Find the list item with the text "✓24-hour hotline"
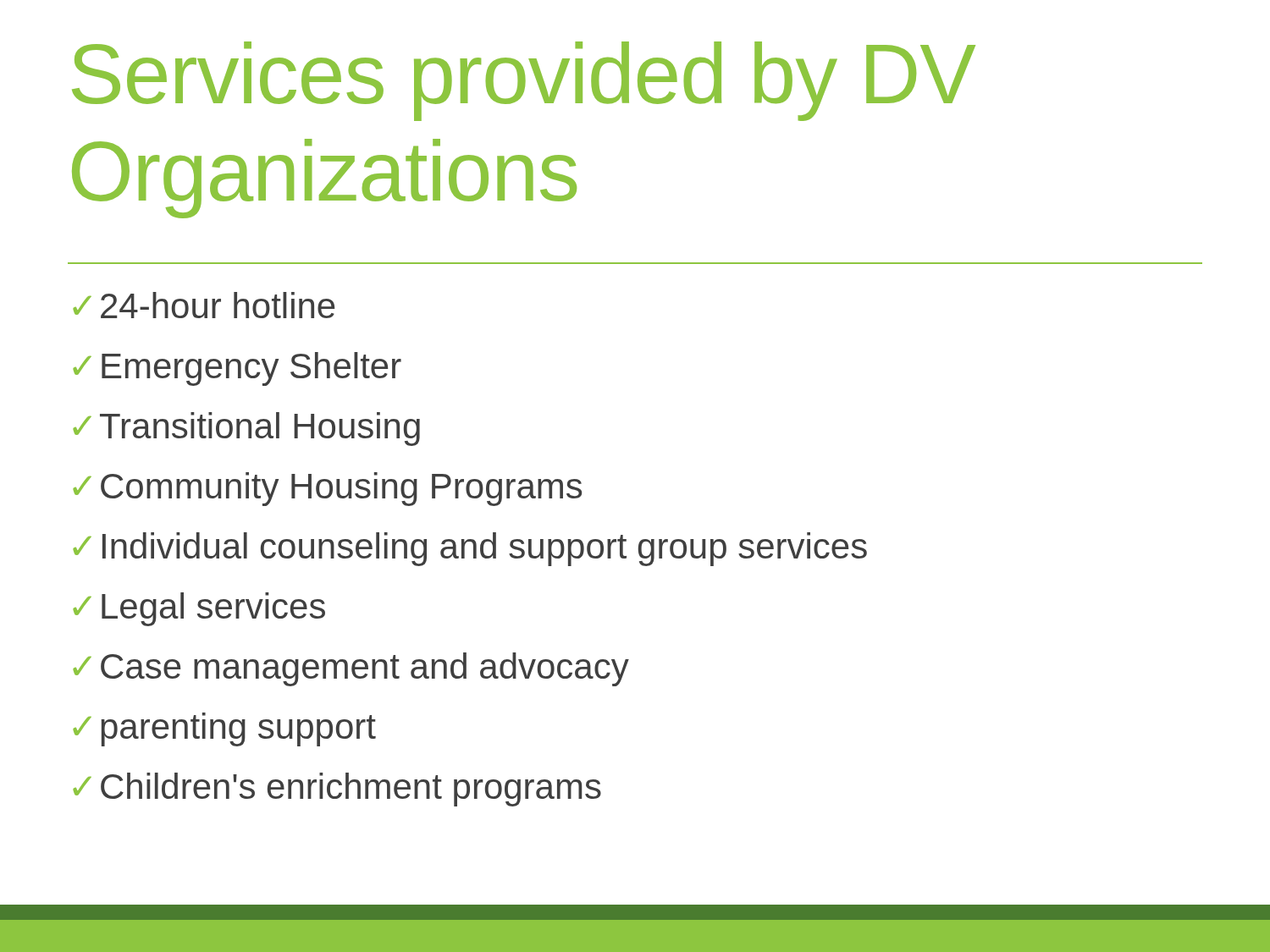 pyautogui.click(x=202, y=306)
